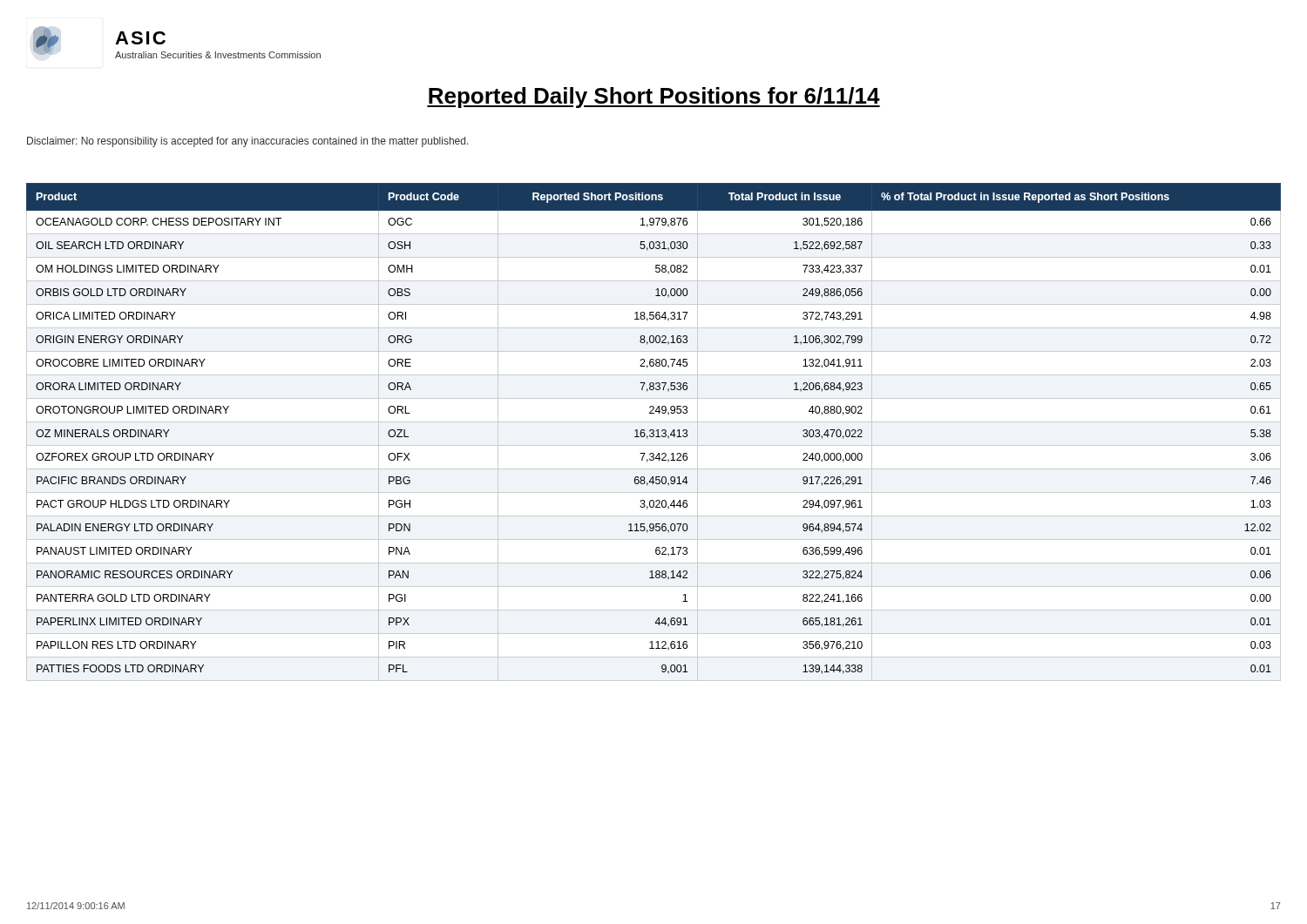
Task: Select the passage starting "Disclaimer: No responsibility is accepted for"
Action: [x=248, y=141]
